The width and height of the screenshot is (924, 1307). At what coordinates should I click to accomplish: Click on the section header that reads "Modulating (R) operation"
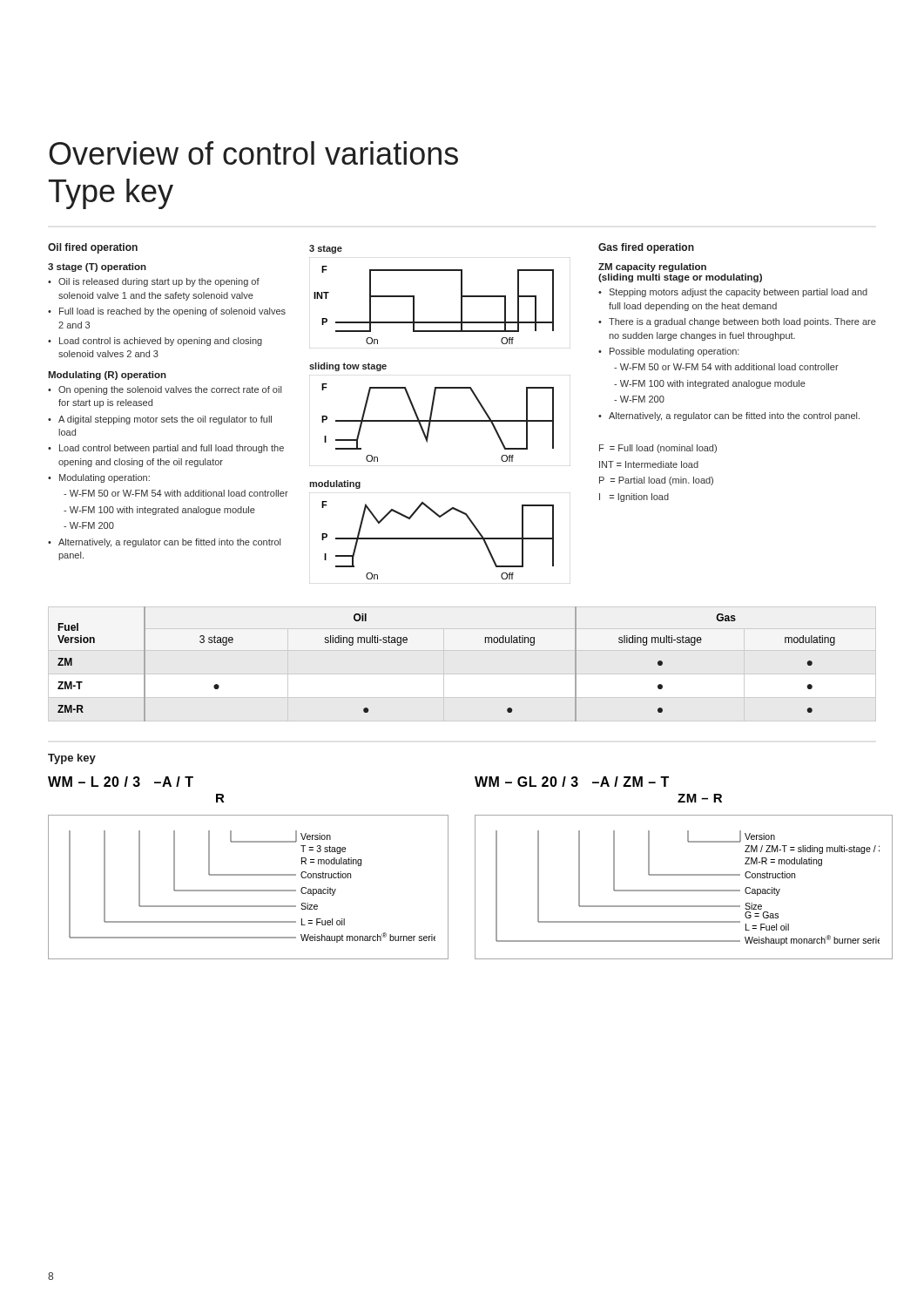pos(107,374)
